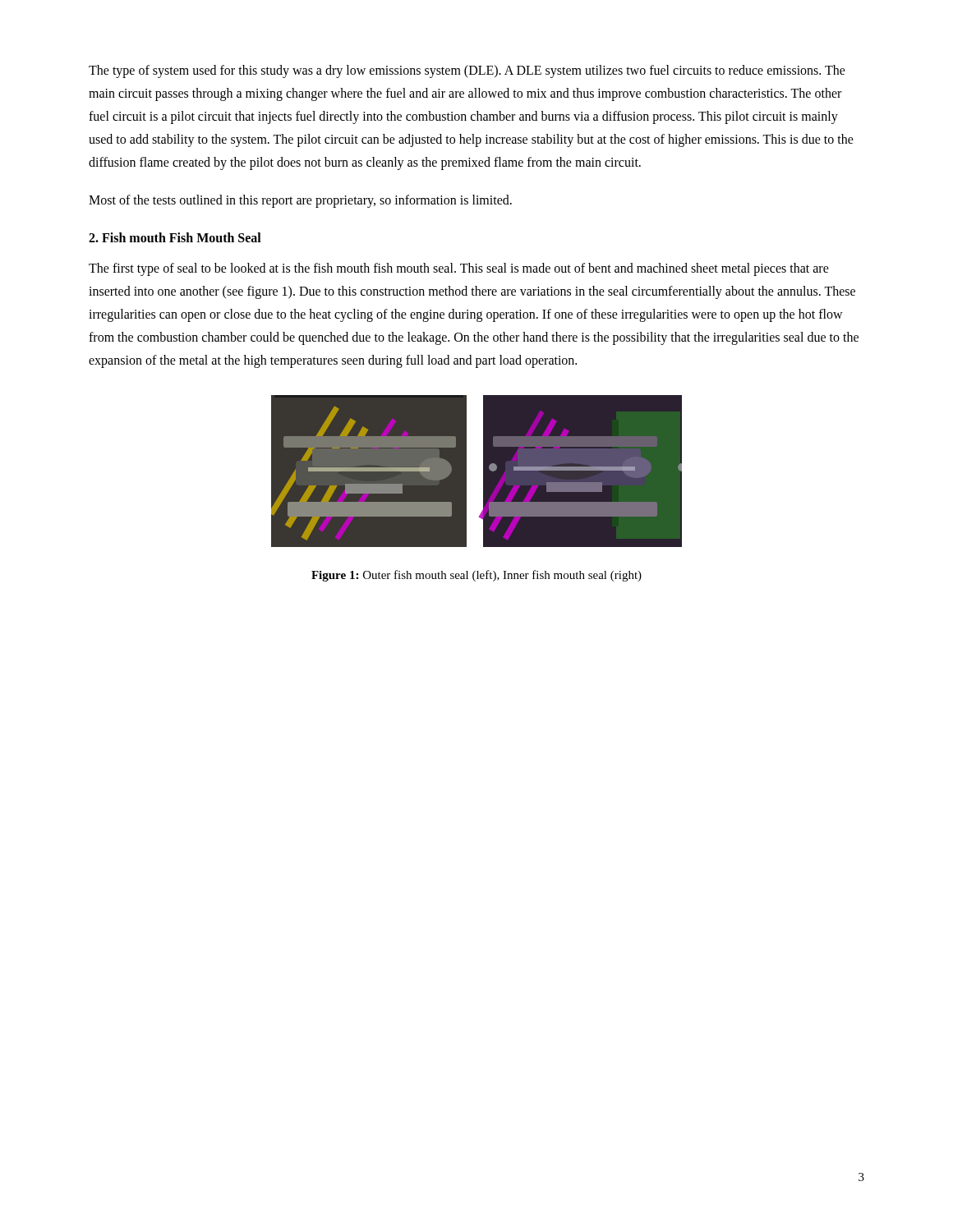Find the illustration
The height and width of the screenshot is (1232, 953).
[476, 477]
